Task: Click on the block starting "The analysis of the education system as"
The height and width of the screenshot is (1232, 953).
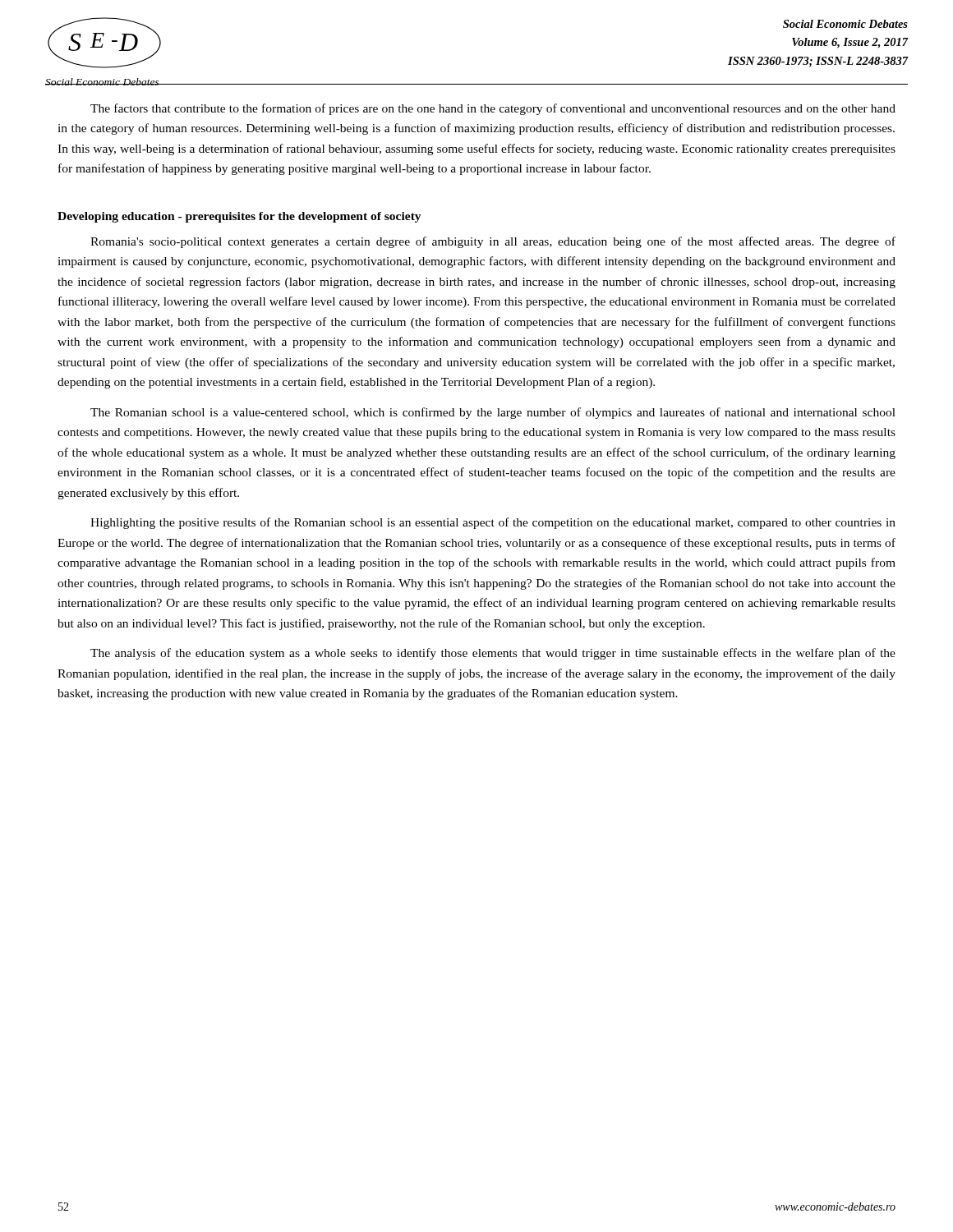Action: pyautogui.click(x=476, y=673)
